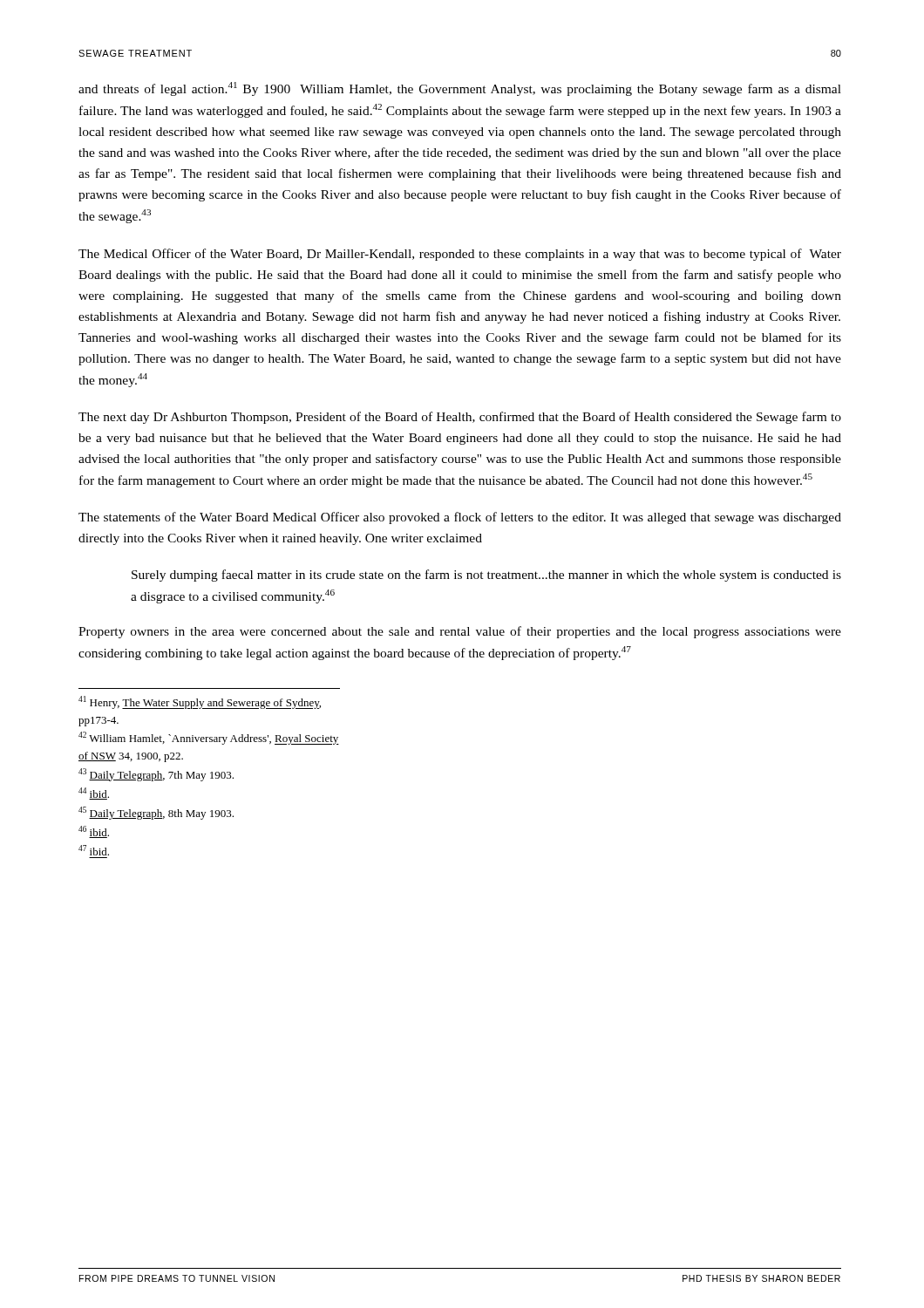Find the text block that reads "Property owners in the area"

click(460, 643)
